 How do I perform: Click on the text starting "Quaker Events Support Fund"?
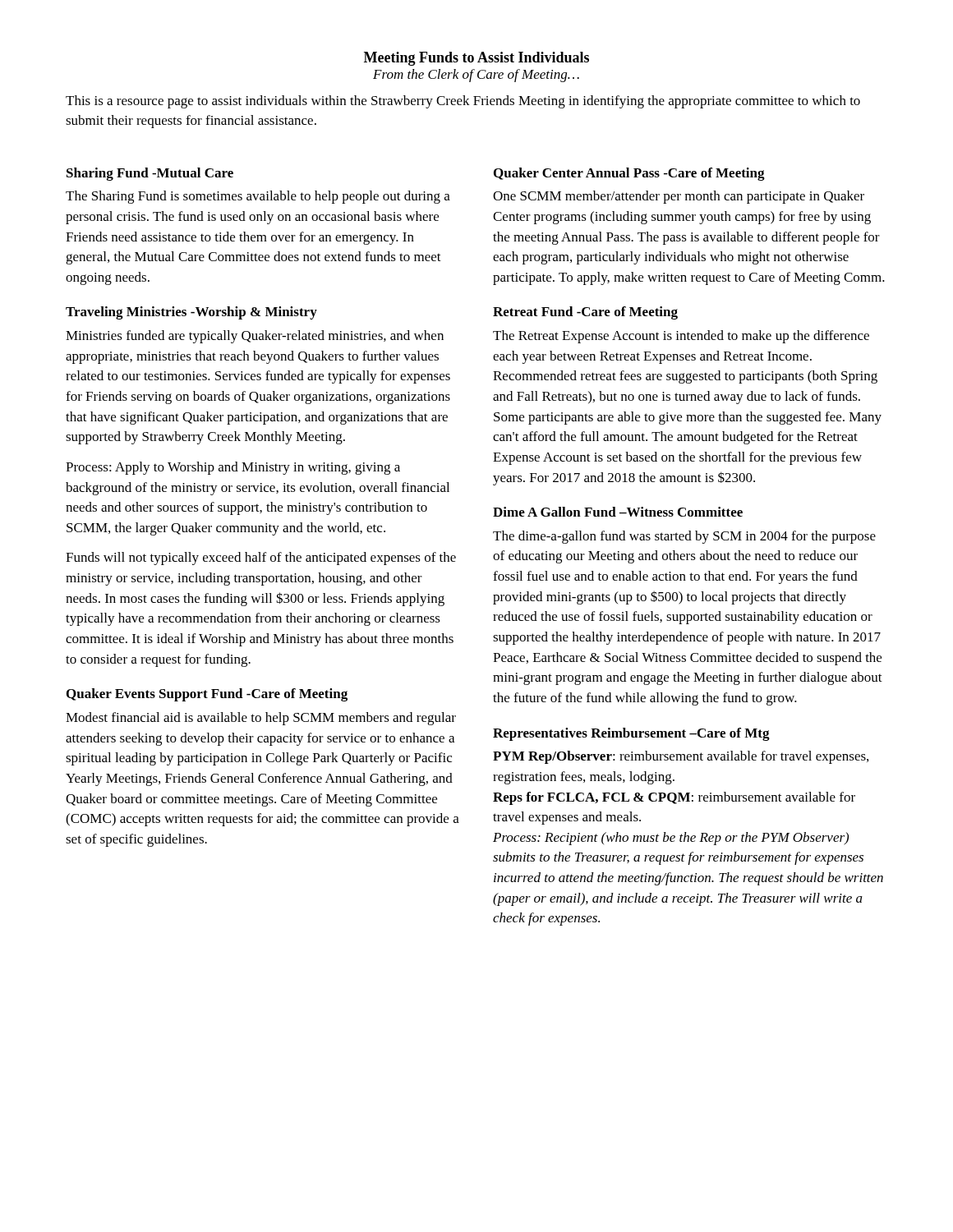[207, 694]
